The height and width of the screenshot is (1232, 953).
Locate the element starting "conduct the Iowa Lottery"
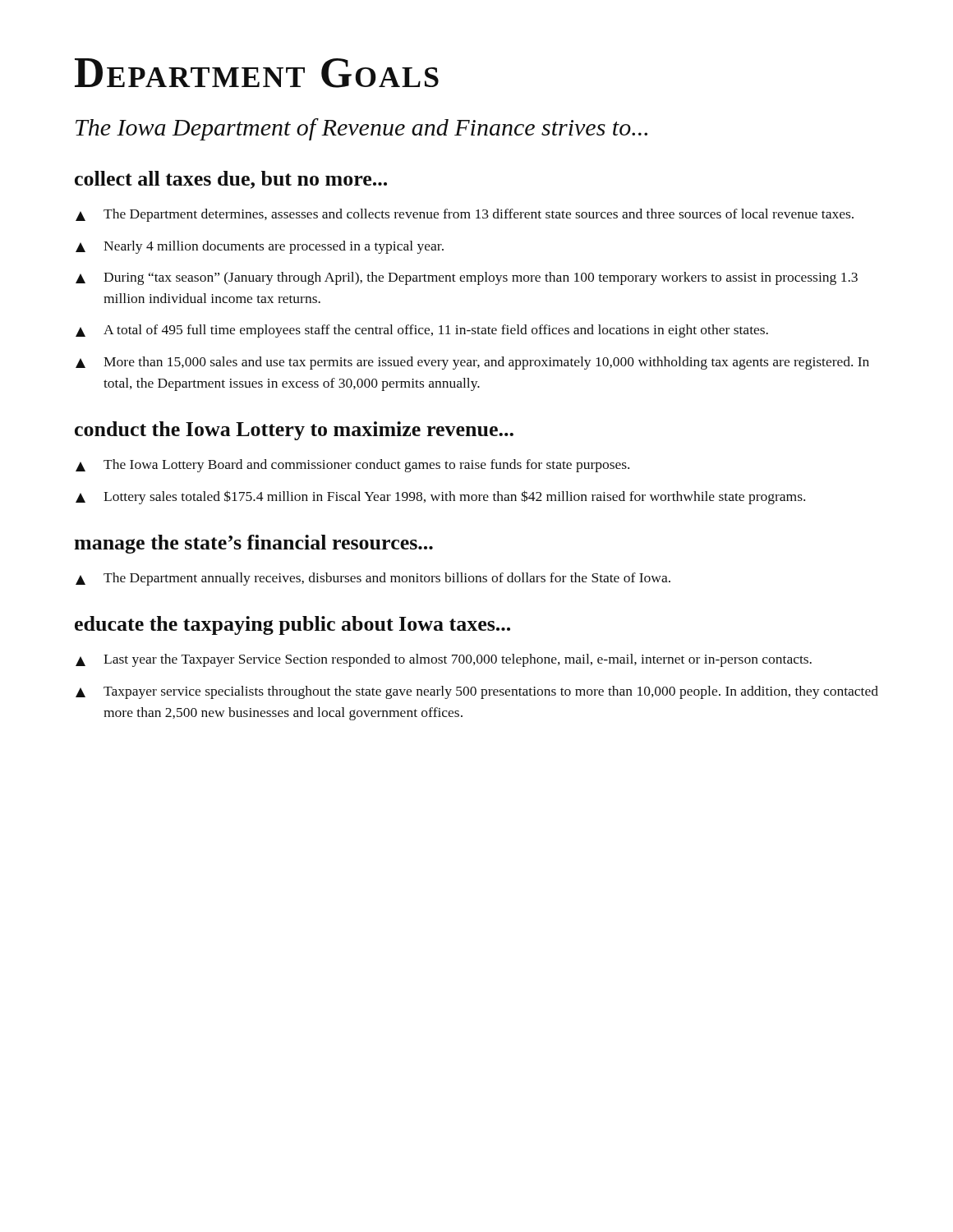pyautogui.click(x=476, y=429)
